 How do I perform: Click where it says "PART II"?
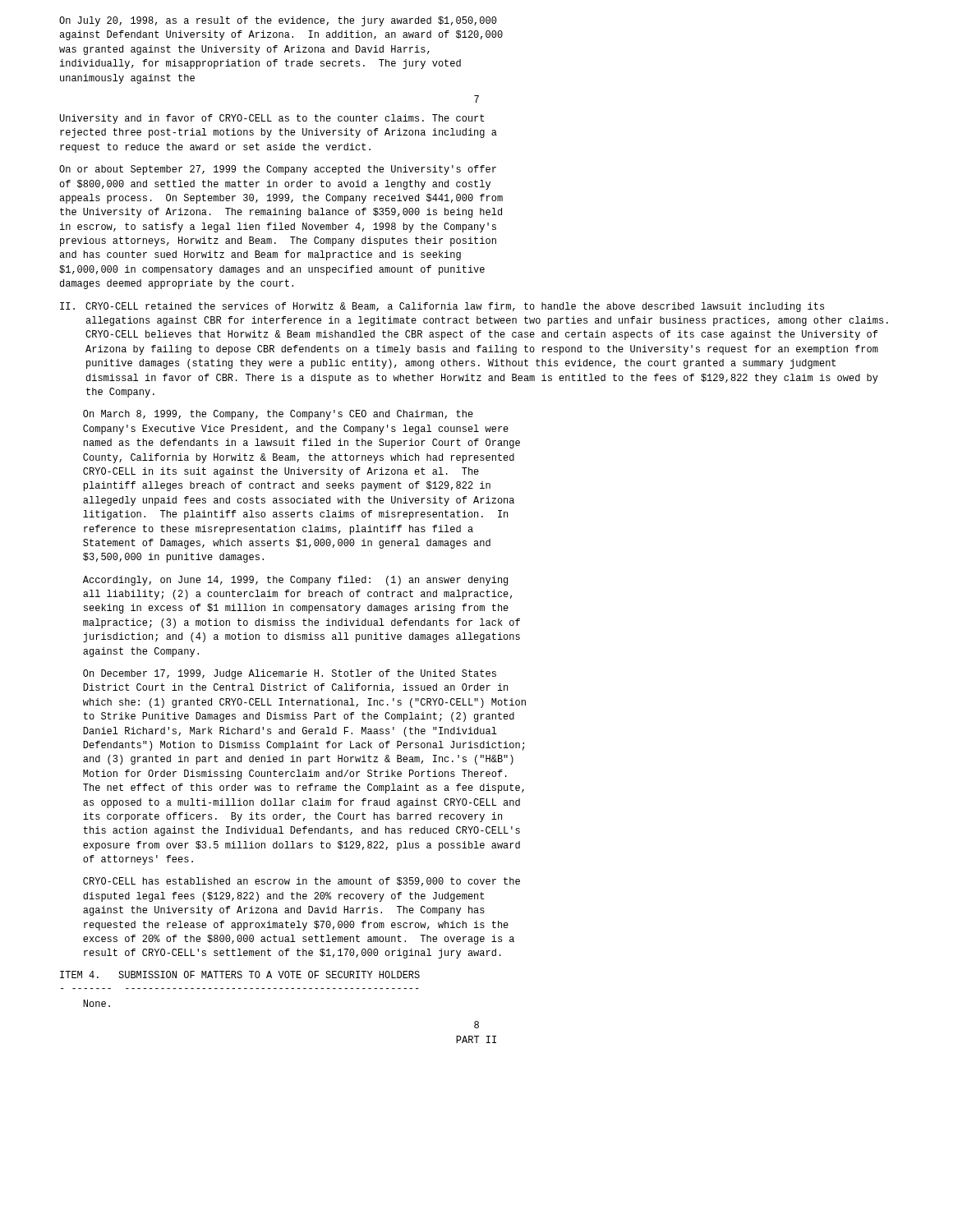click(476, 1041)
